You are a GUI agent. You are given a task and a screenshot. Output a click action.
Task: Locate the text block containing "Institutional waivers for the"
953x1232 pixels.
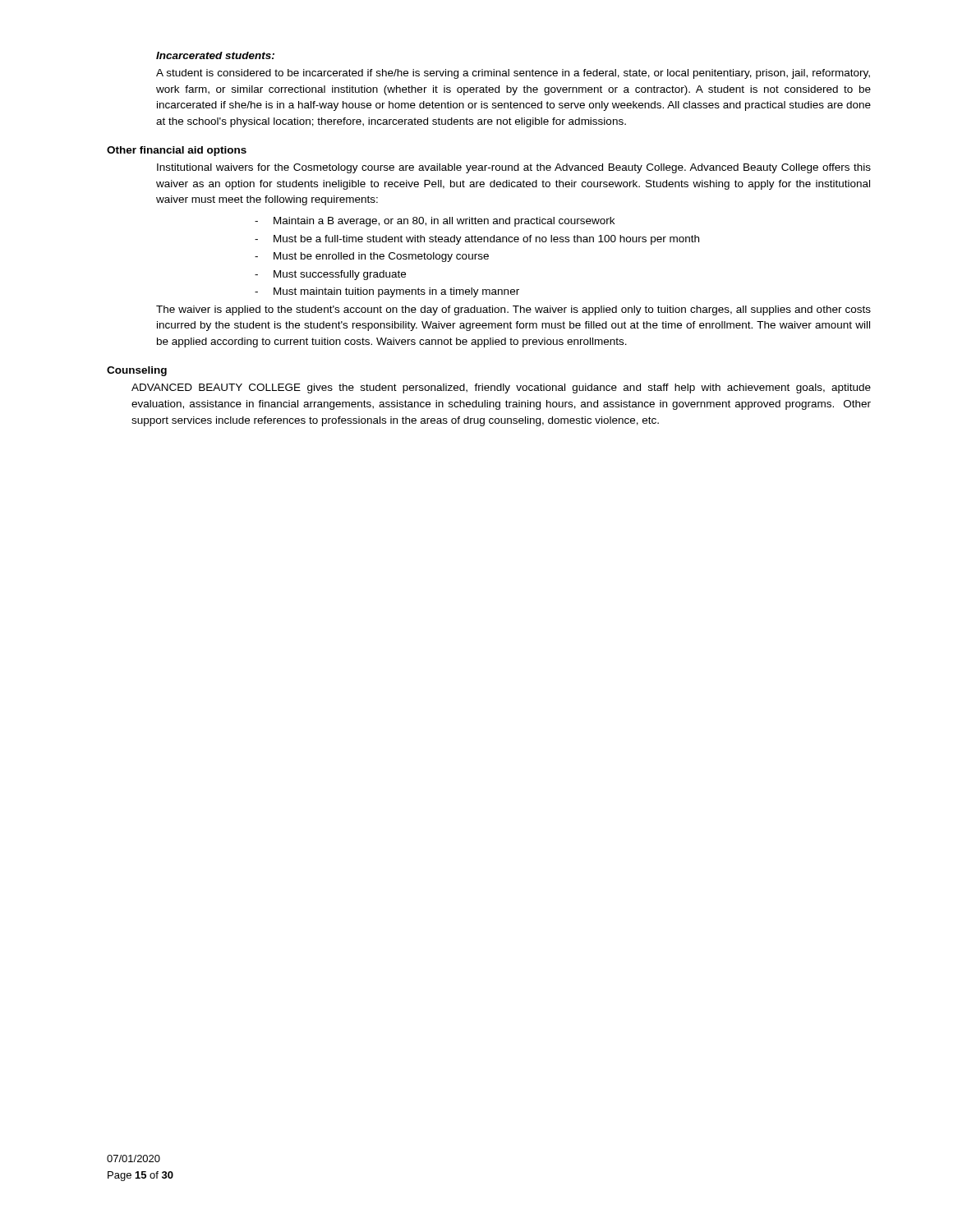tap(513, 184)
